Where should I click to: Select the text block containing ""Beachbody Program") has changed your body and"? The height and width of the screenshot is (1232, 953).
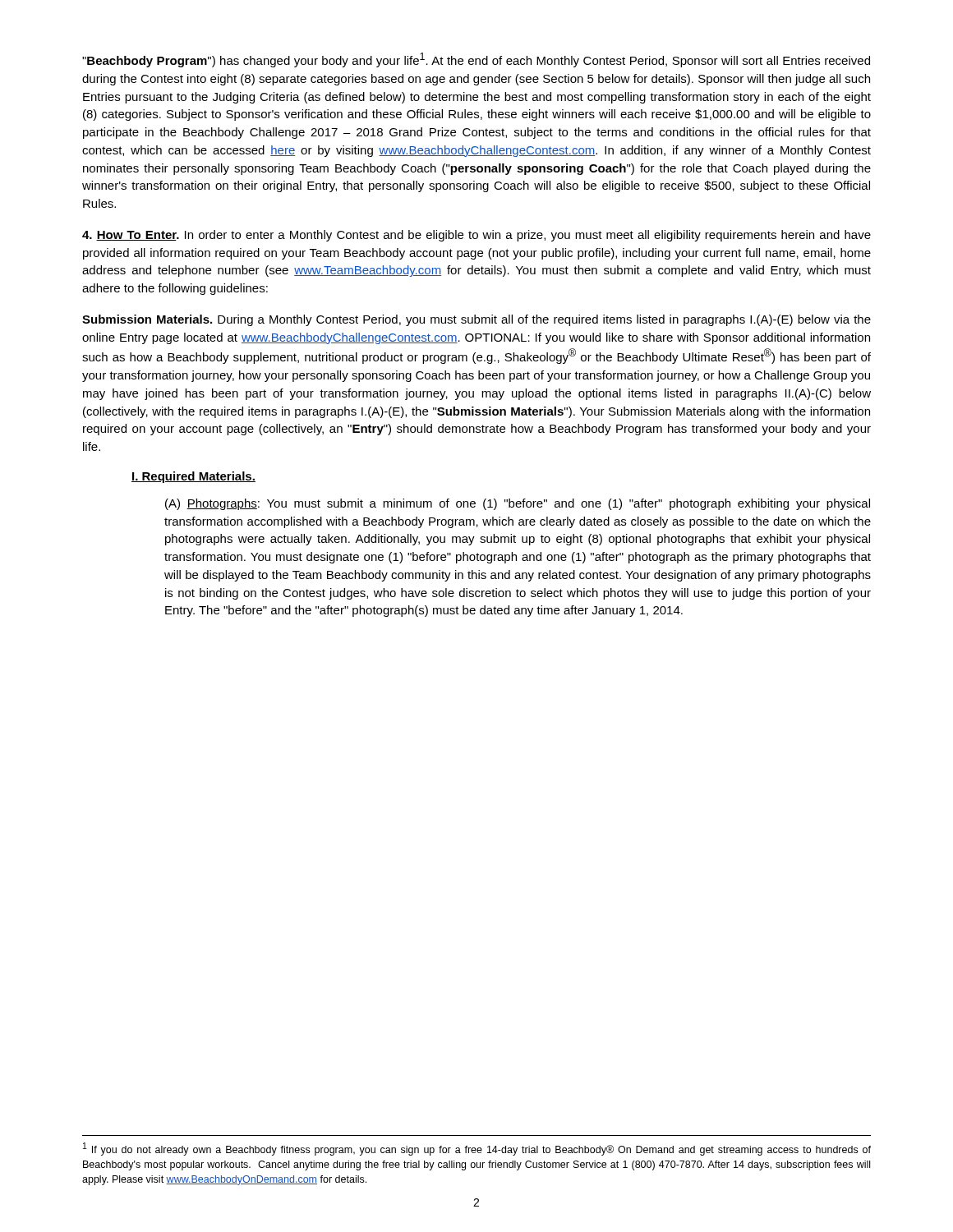[476, 131]
